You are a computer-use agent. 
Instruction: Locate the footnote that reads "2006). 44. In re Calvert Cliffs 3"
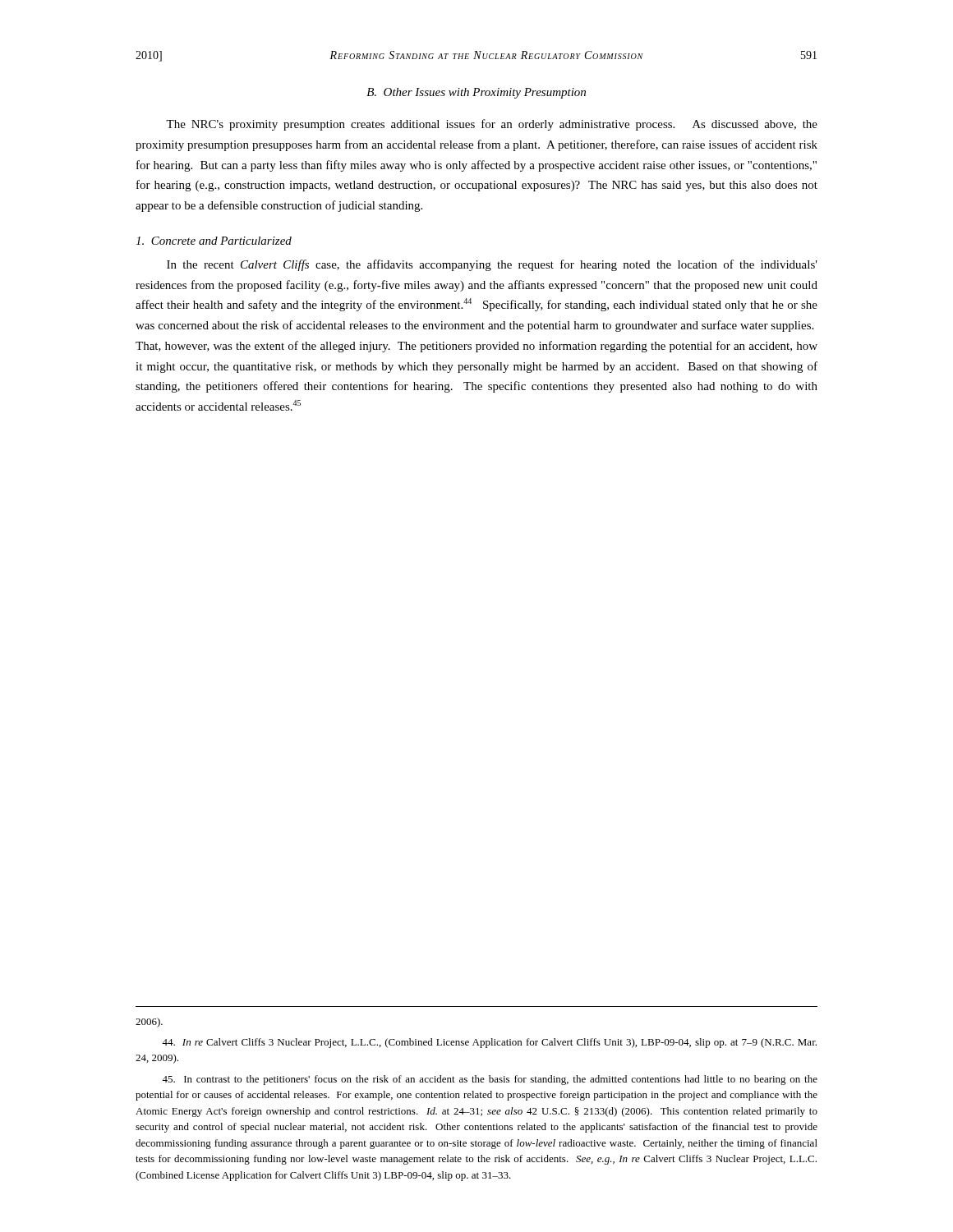(476, 1098)
